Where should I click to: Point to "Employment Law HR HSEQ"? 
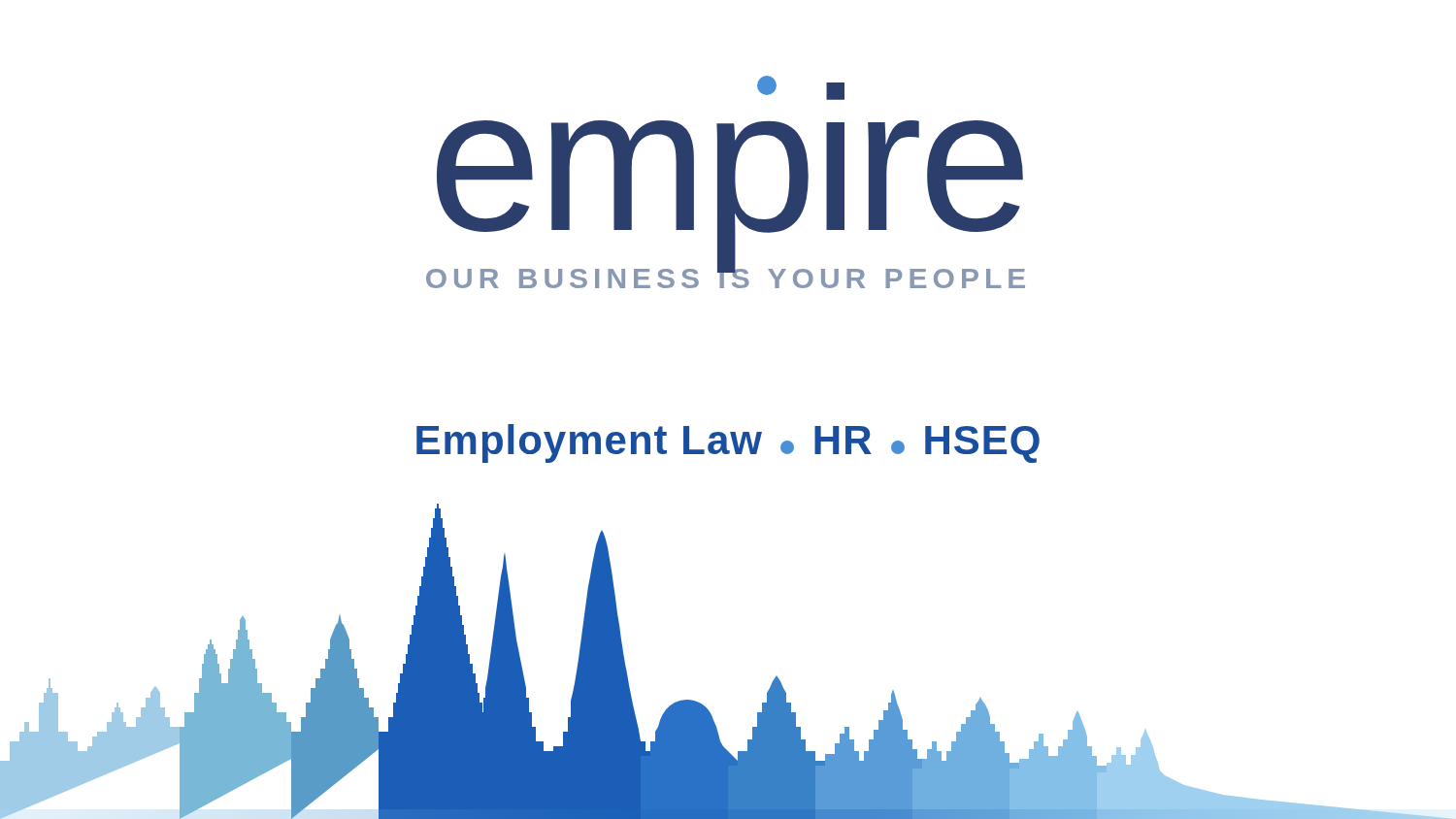click(728, 440)
